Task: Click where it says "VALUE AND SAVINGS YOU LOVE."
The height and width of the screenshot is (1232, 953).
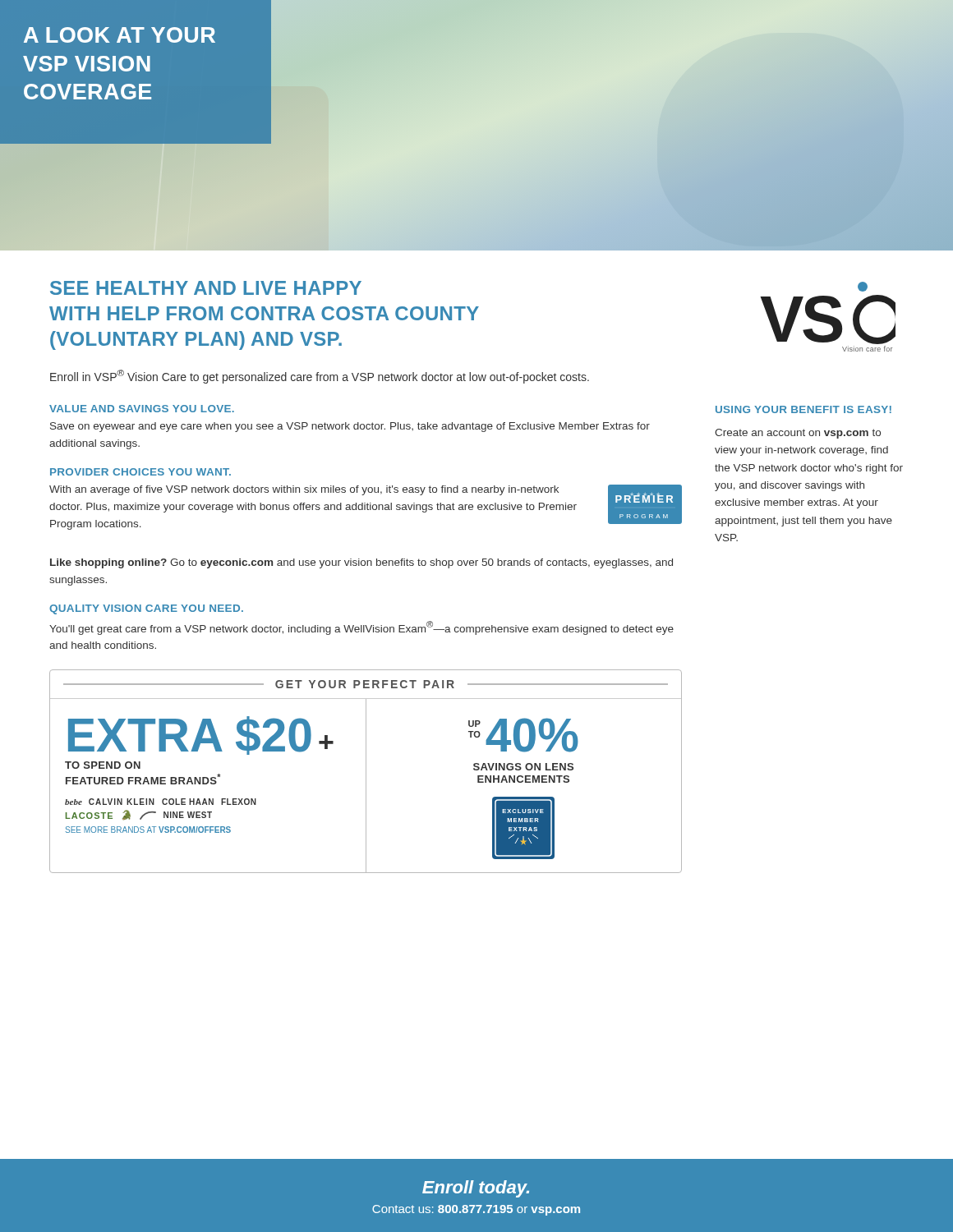Action: coord(142,409)
